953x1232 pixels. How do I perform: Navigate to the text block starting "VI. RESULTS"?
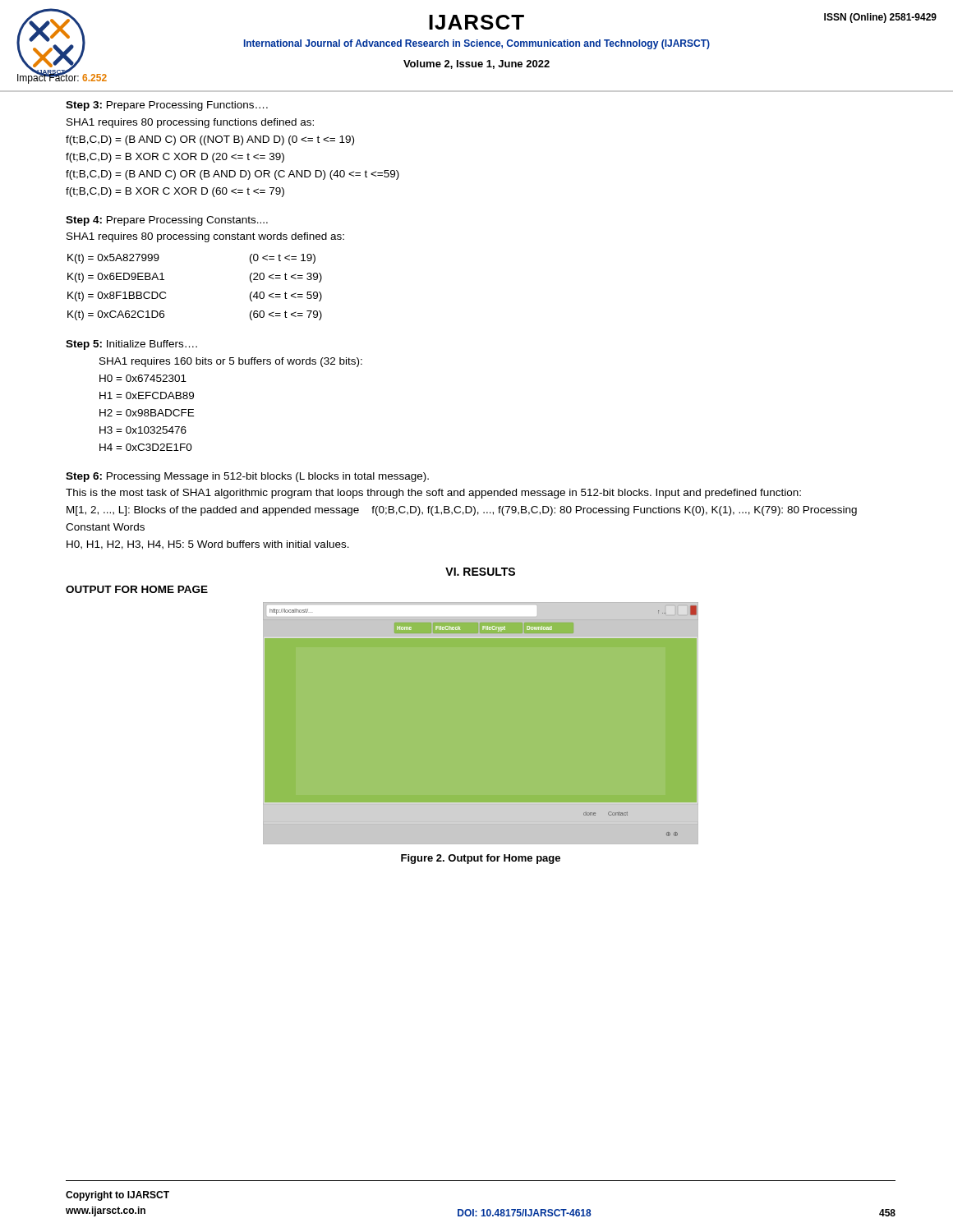(x=481, y=572)
